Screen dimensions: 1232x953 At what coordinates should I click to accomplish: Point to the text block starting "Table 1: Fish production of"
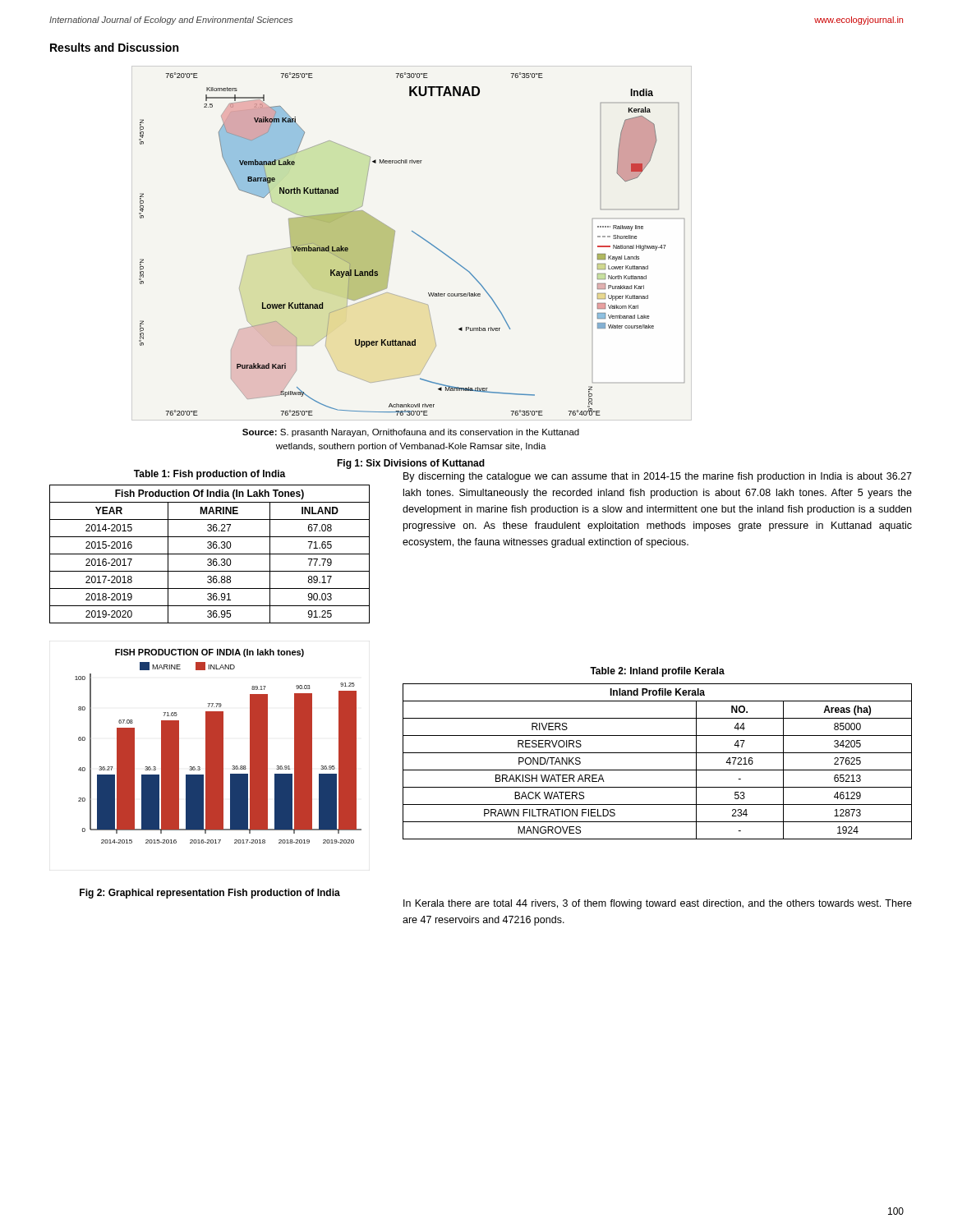point(209,474)
